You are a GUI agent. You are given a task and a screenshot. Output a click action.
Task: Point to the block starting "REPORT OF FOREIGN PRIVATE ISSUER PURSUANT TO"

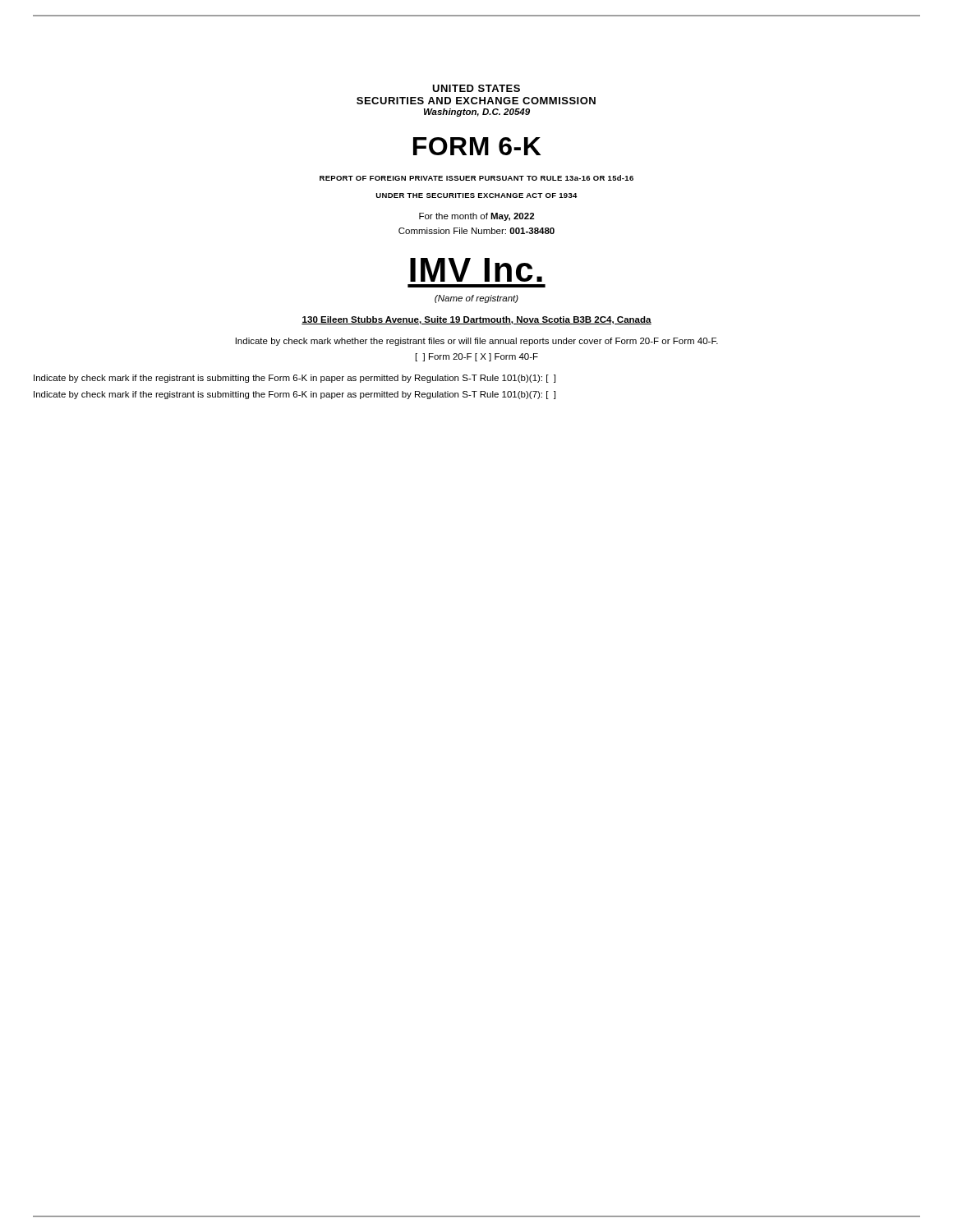pos(476,186)
